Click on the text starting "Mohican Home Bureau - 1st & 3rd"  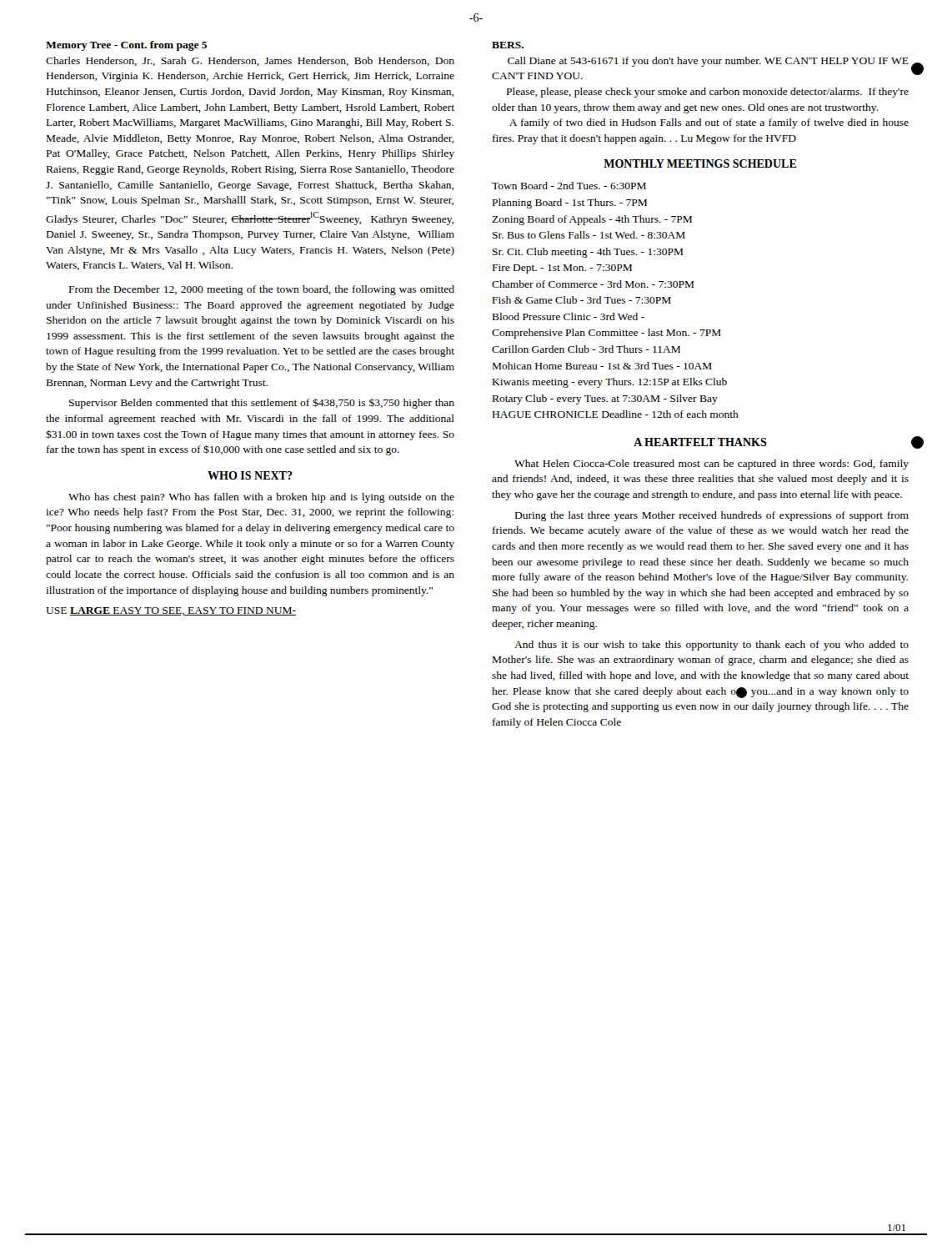tap(602, 365)
